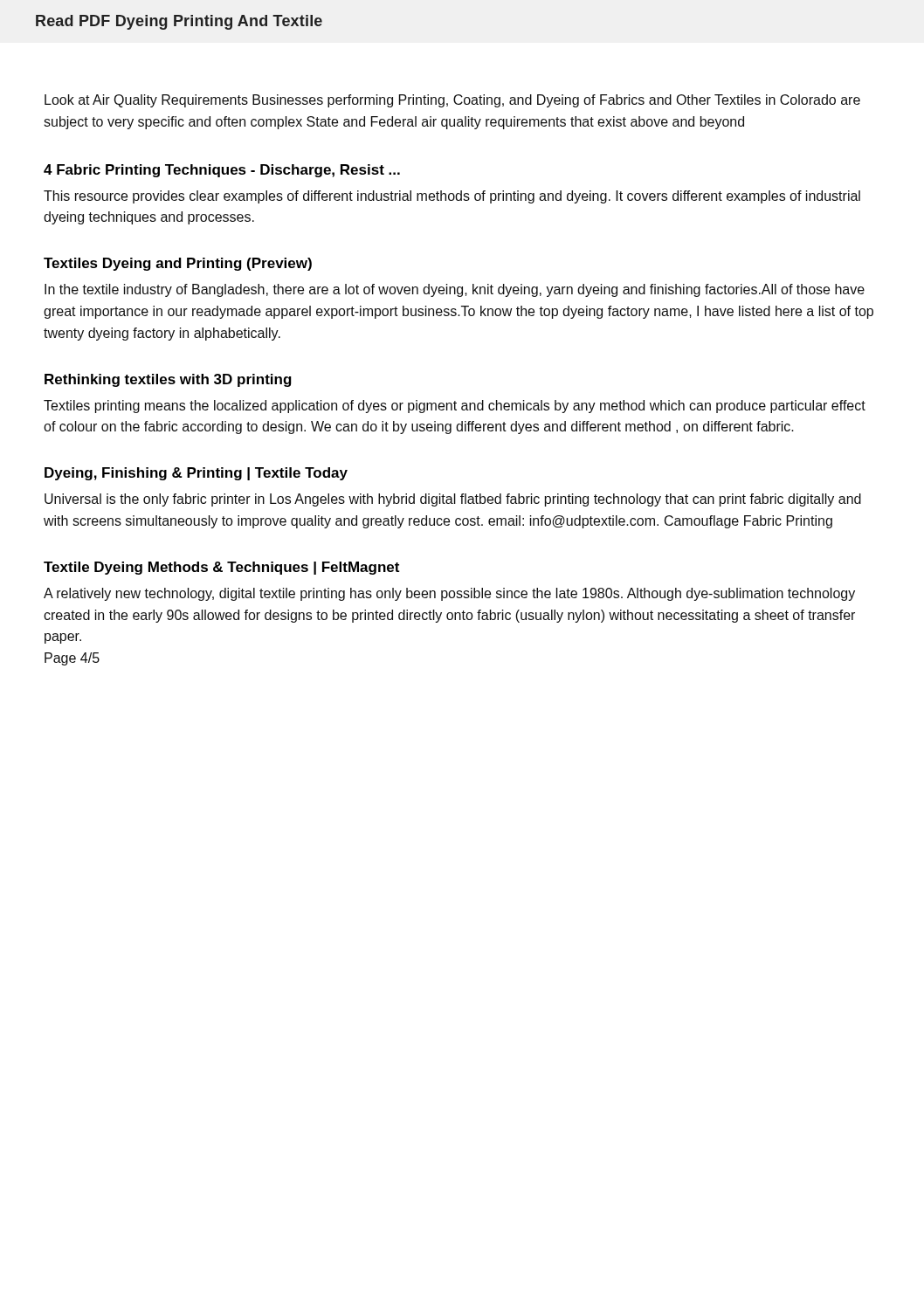
Task: Click on the text block that says "This resource provides"
Action: point(452,207)
